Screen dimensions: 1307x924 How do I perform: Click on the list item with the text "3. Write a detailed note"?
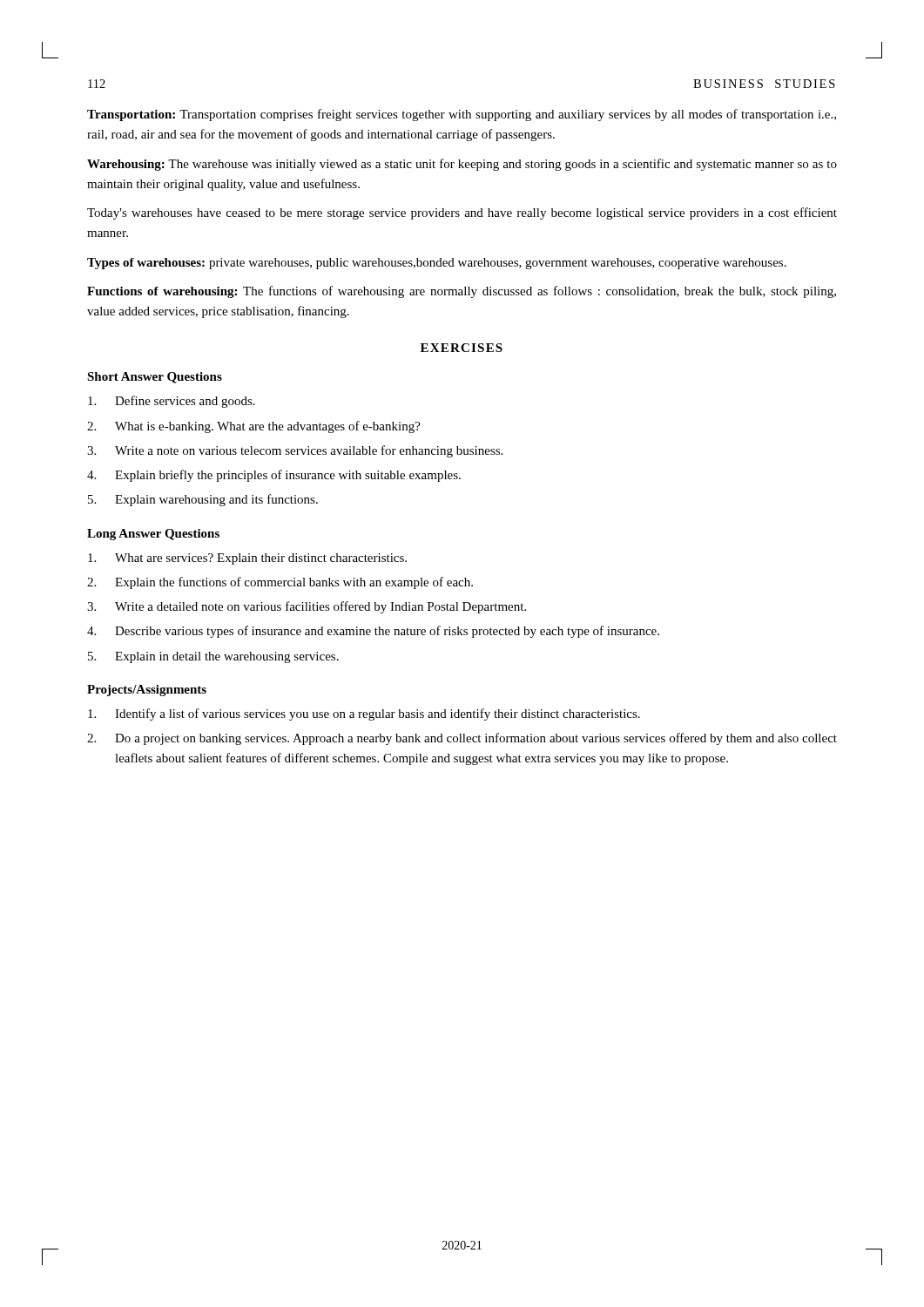(462, 607)
